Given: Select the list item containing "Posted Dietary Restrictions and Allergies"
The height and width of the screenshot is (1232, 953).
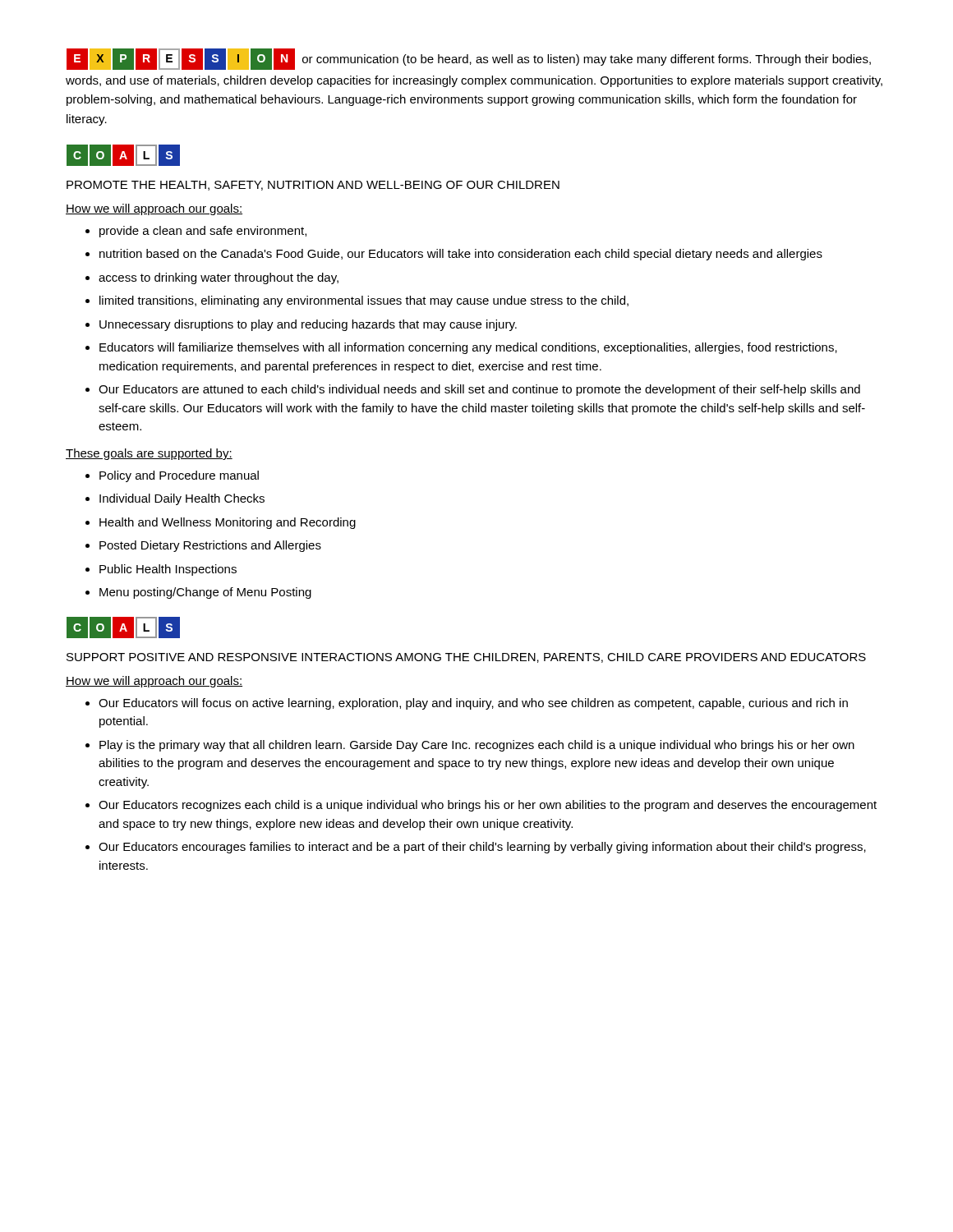Looking at the screenshot, I should [210, 545].
